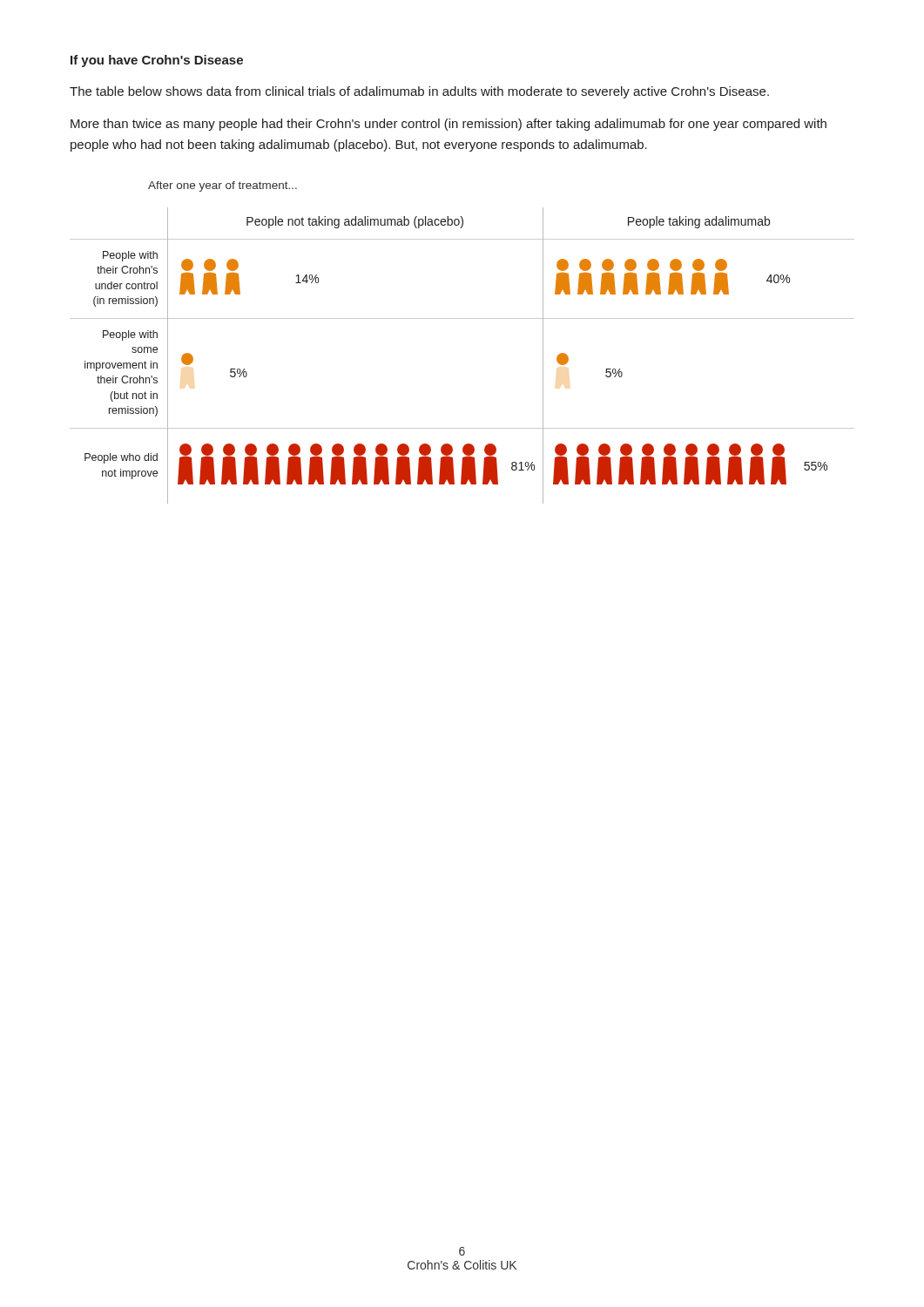The height and width of the screenshot is (1307, 924).
Task: Locate the text starting "The table below shows data from clinical"
Action: (x=420, y=91)
